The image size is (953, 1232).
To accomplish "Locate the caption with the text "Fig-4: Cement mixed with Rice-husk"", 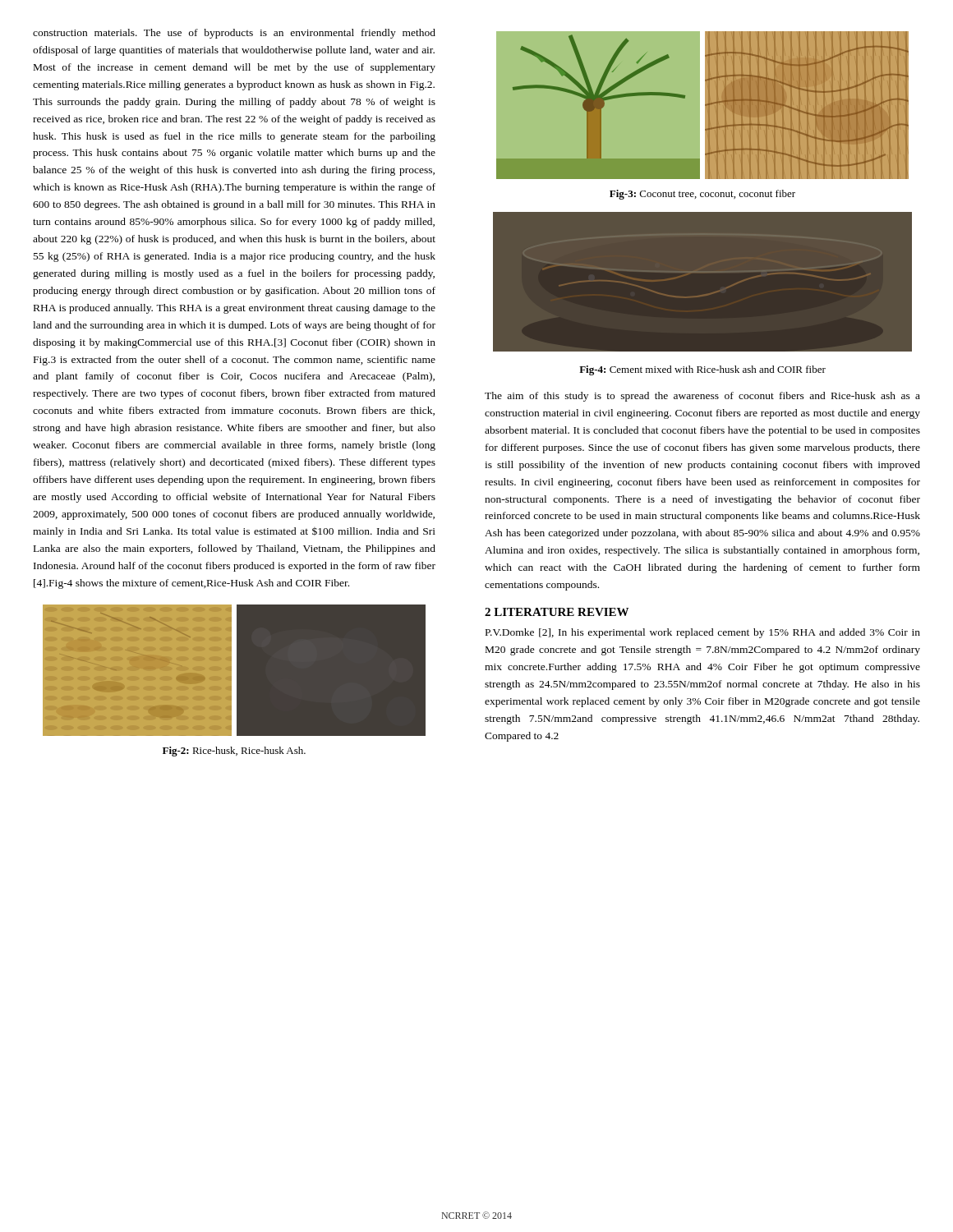I will click(702, 369).
